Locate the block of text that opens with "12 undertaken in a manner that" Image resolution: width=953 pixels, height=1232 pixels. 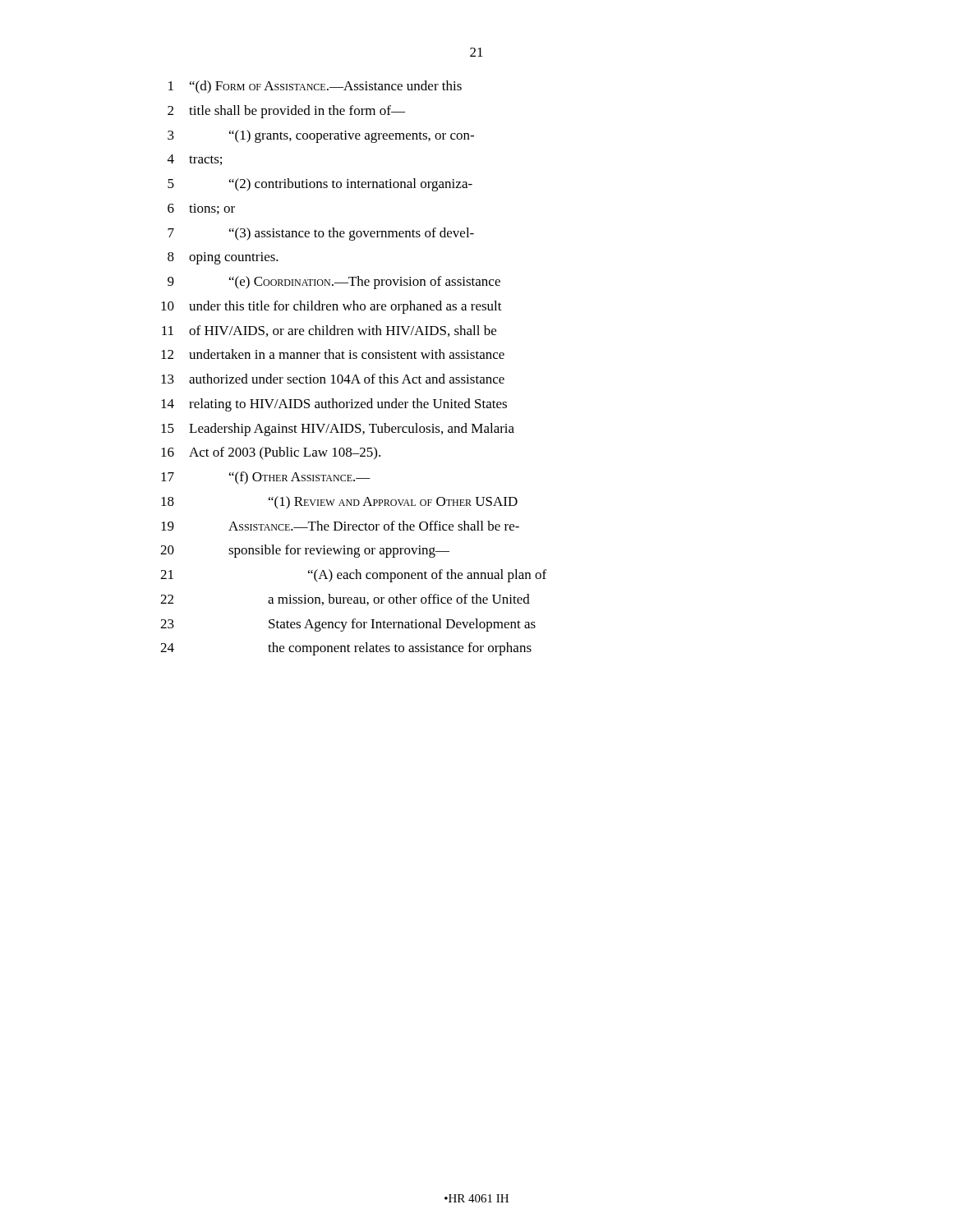[x=493, y=355]
